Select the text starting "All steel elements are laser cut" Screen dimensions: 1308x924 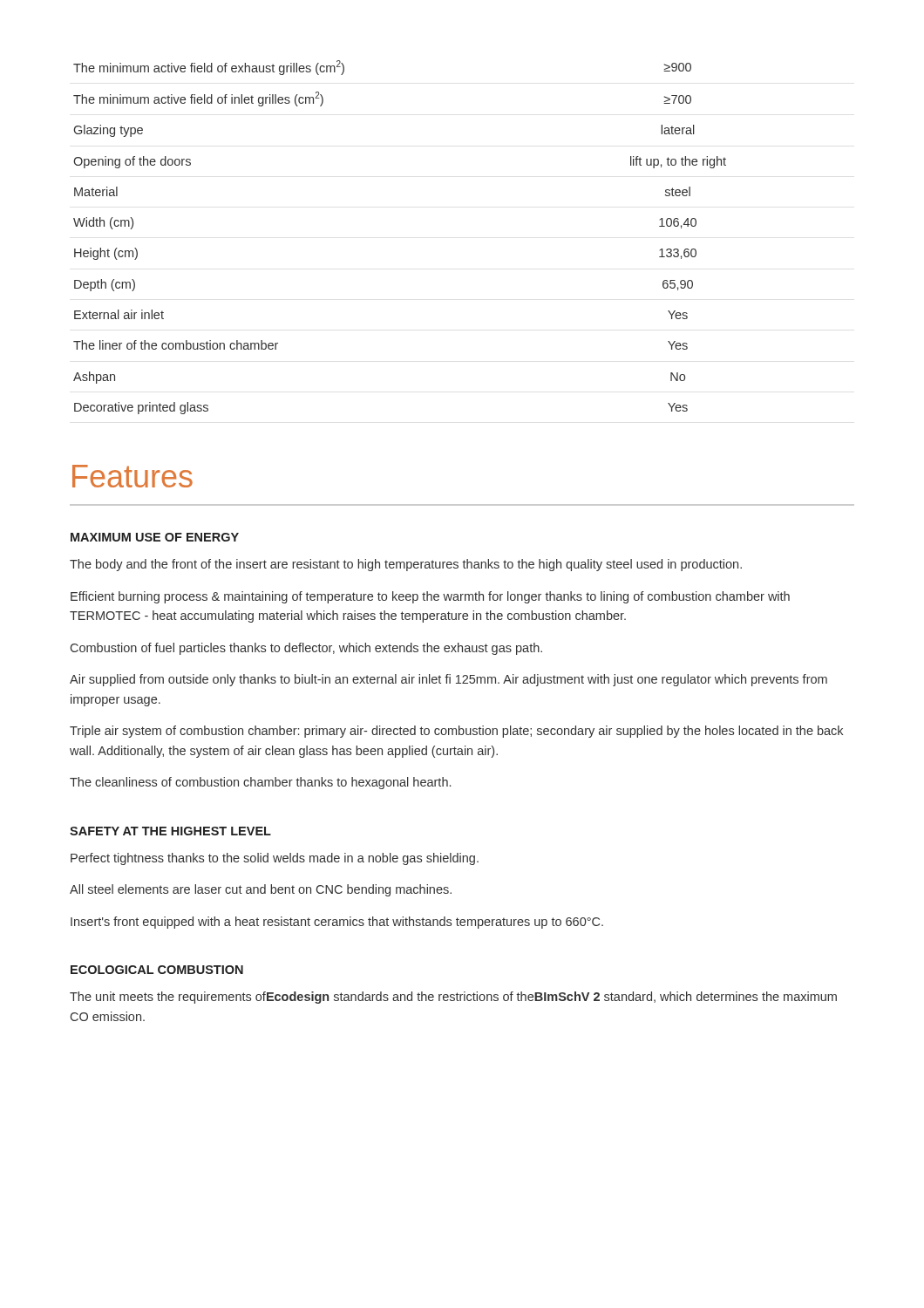[462, 890]
